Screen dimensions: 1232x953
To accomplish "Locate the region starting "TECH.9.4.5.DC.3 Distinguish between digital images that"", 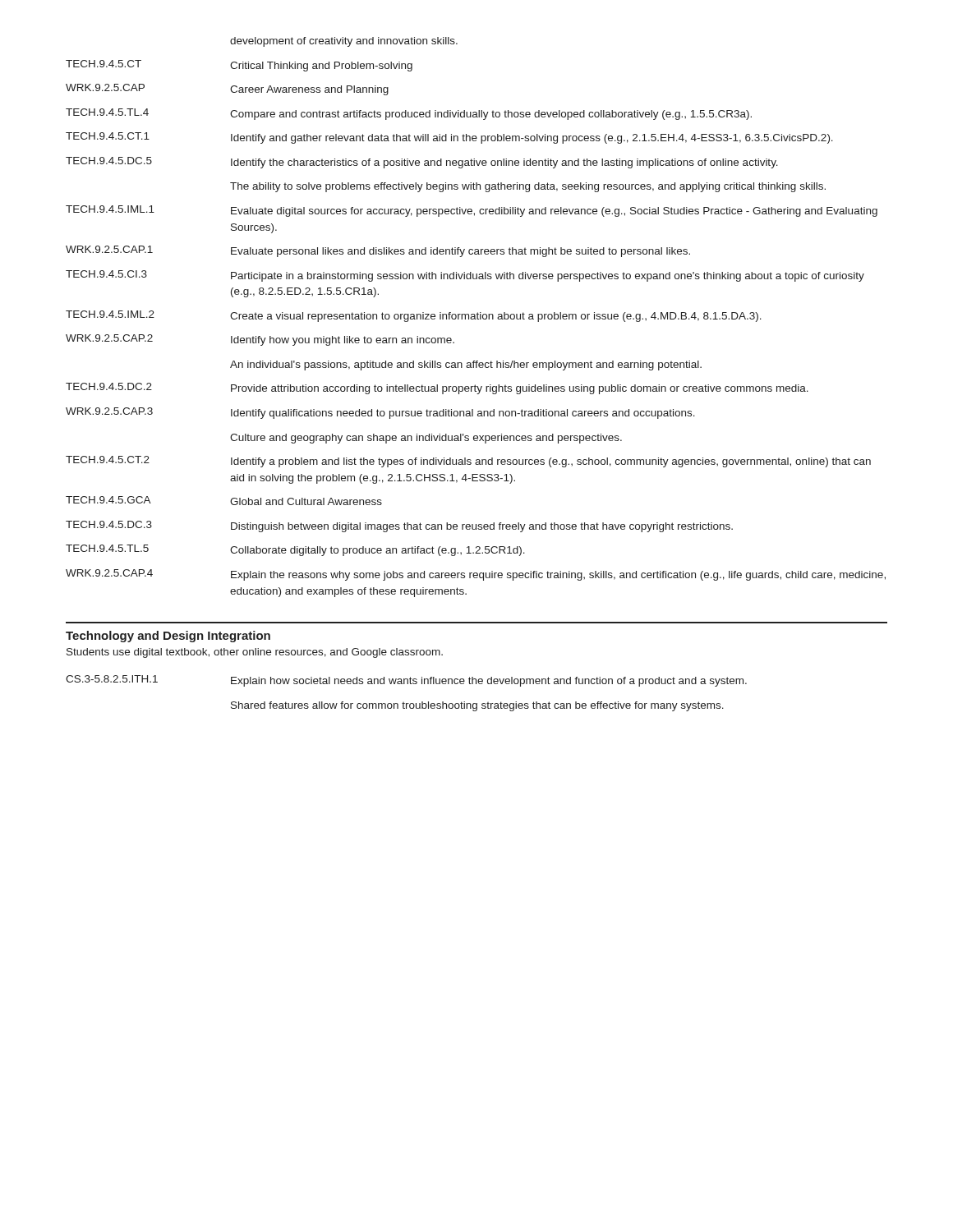I will (476, 526).
